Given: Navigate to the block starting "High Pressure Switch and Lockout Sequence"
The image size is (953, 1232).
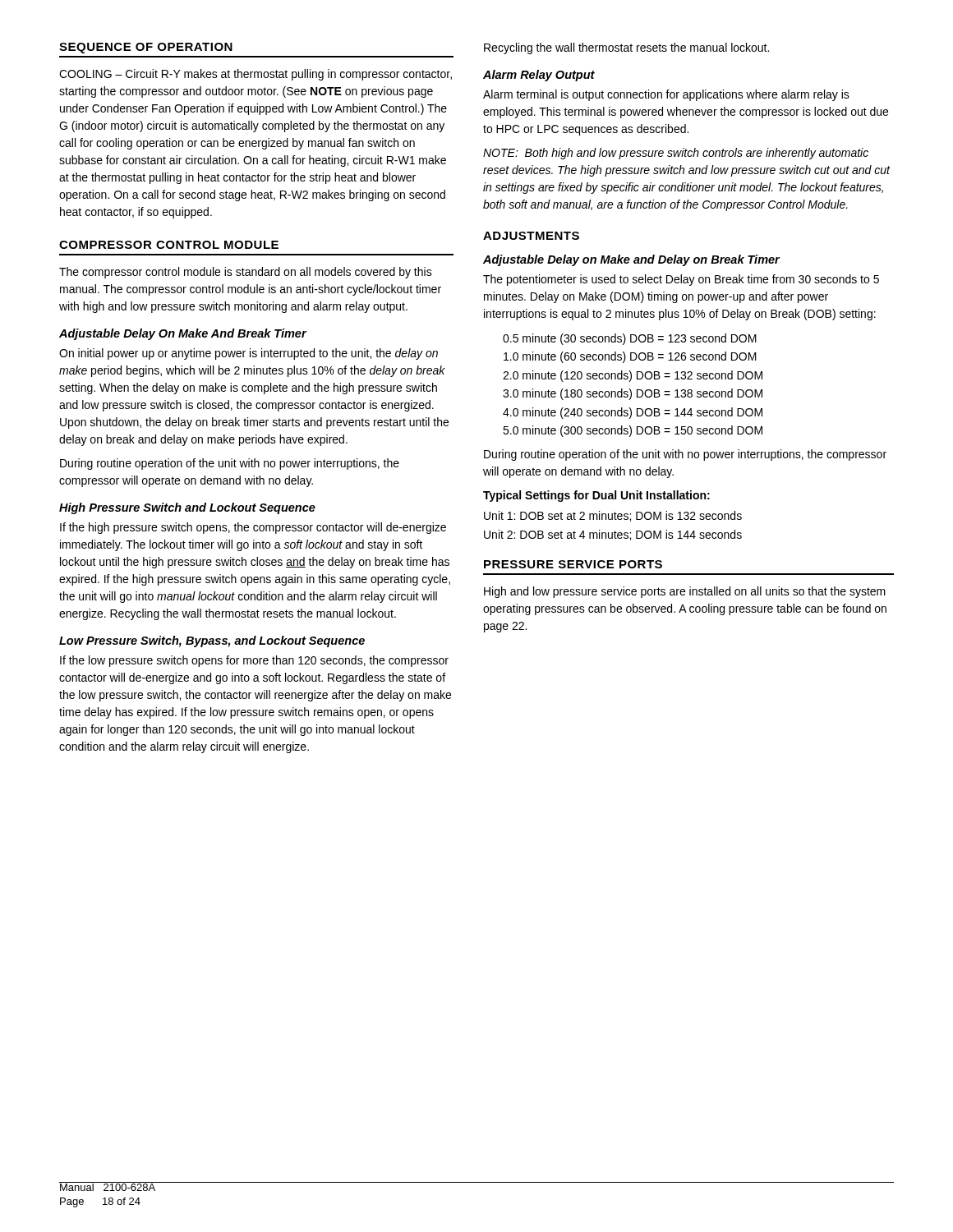Looking at the screenshot, I should coord(187,508).
